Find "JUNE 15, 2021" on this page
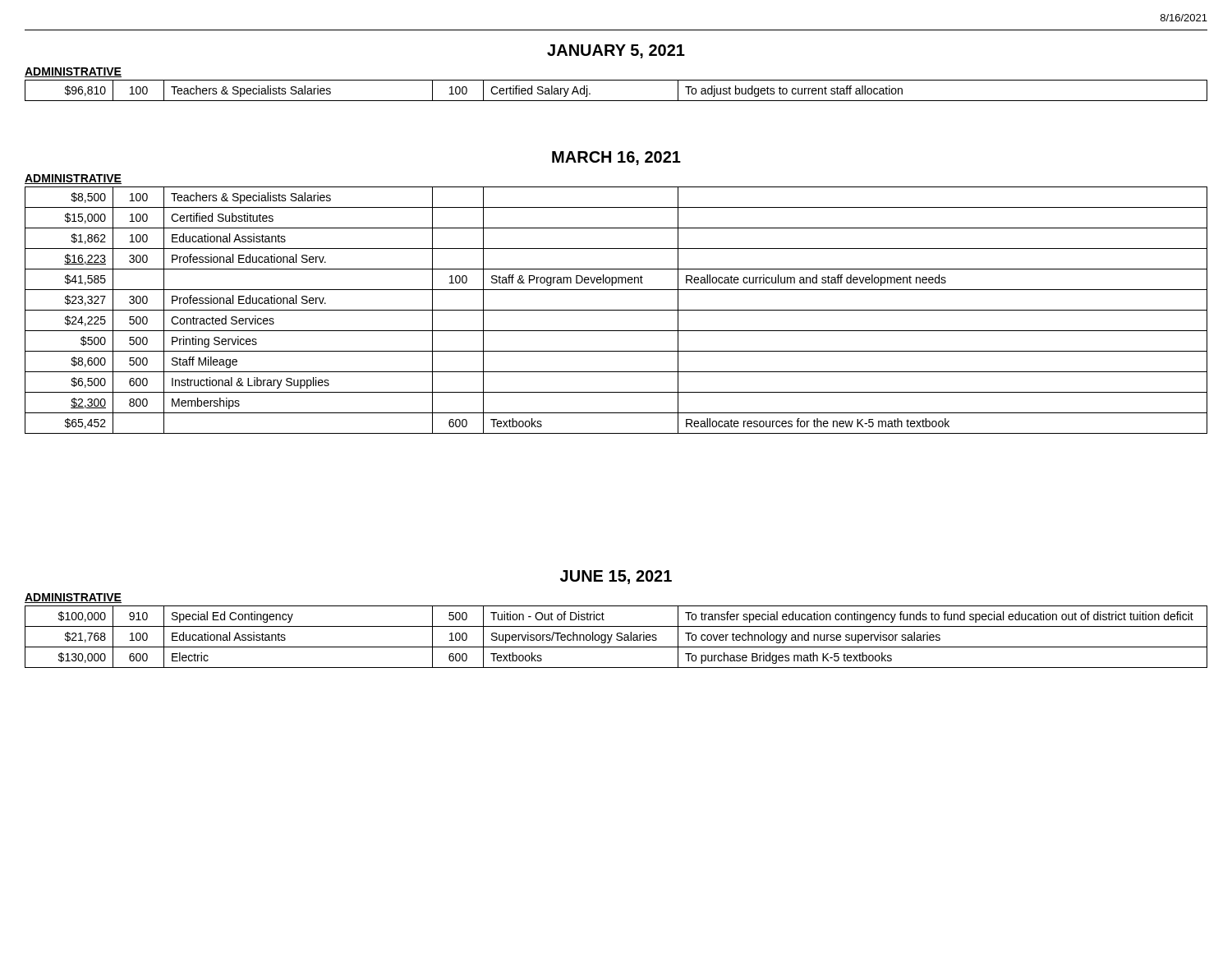The image size is (1232, 953). pyautogui.click(x=616, y=576)
